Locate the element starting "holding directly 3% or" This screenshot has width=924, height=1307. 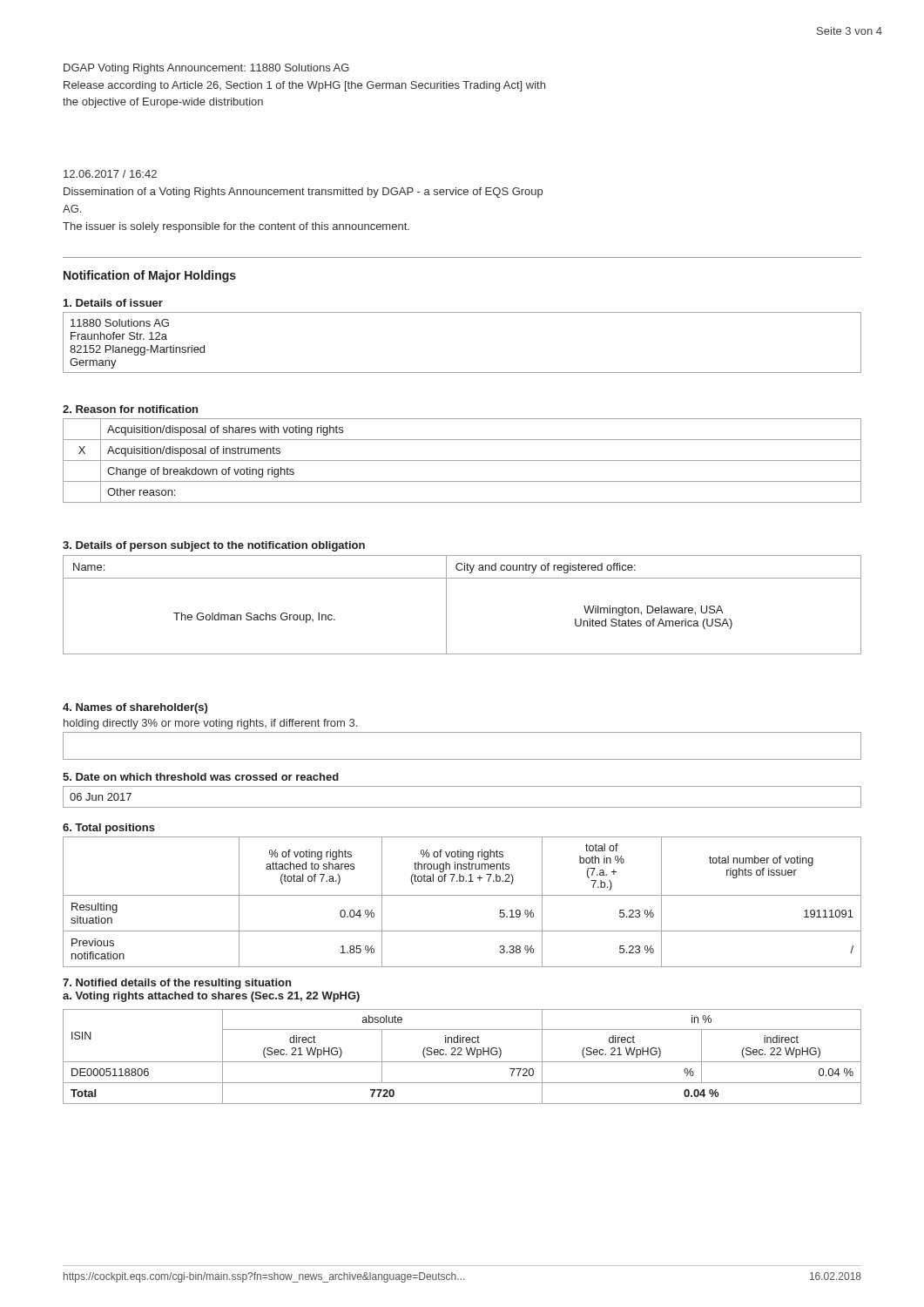tap(210, 723)
